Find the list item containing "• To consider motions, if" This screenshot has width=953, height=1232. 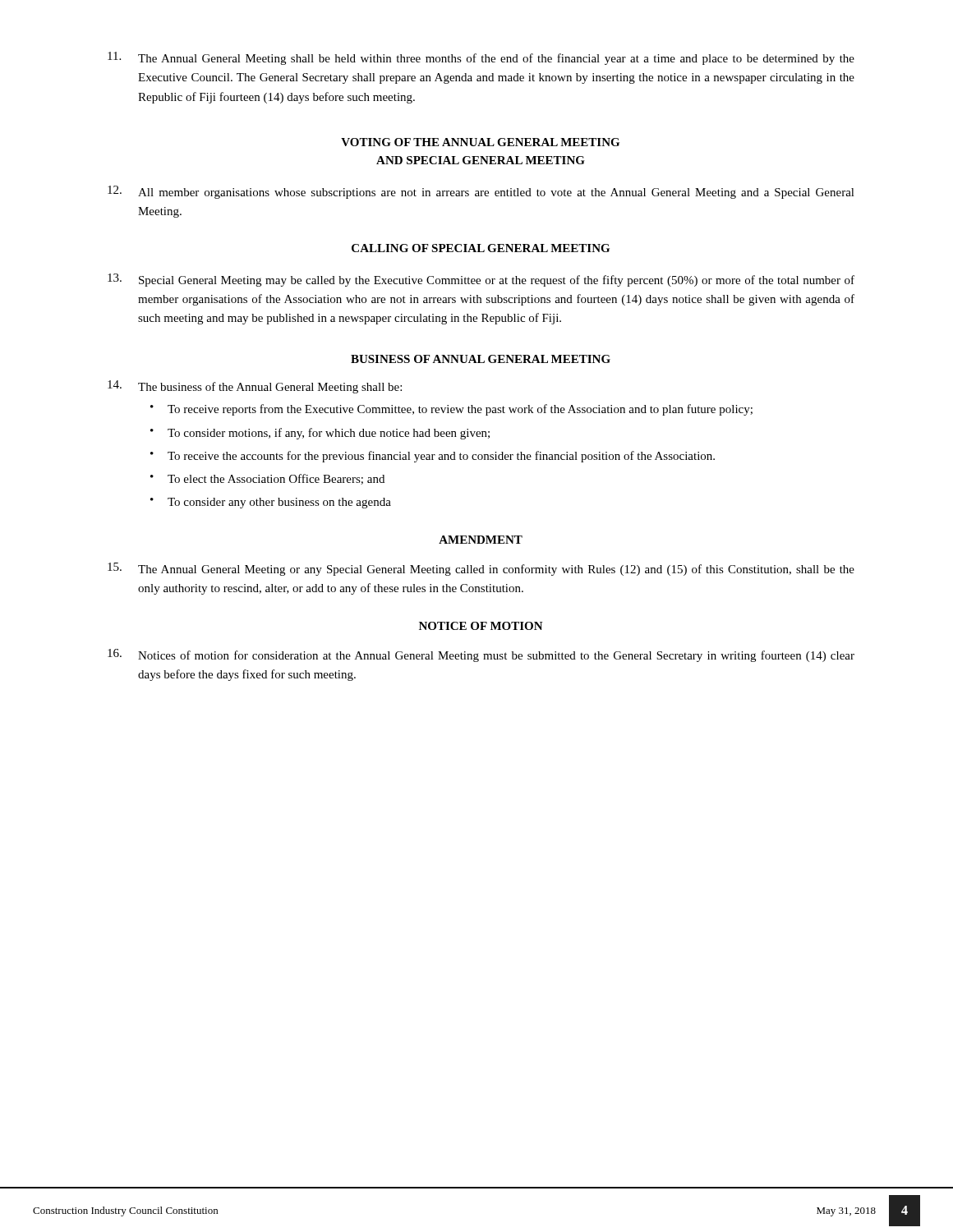[320, 433]
